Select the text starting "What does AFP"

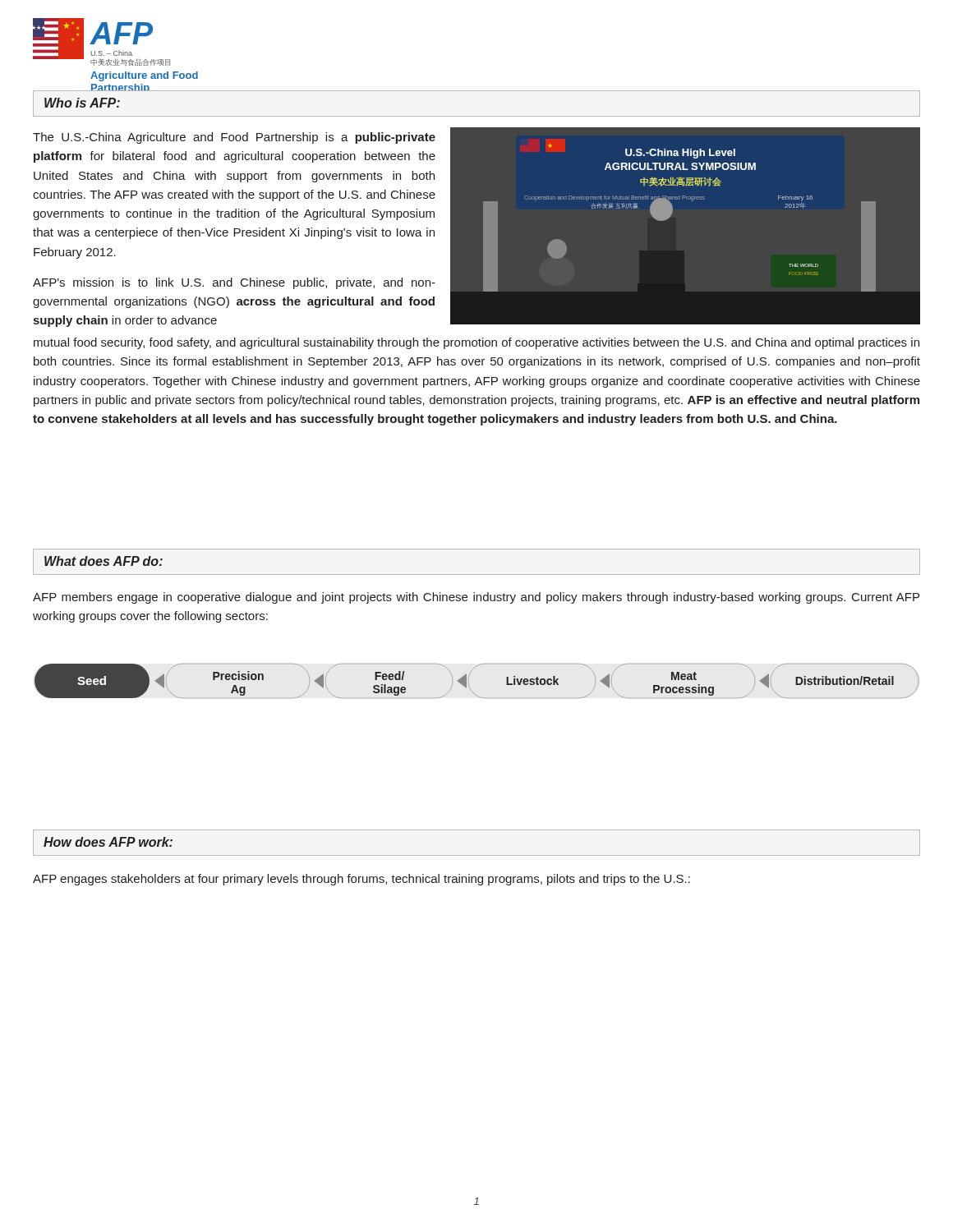103,561
